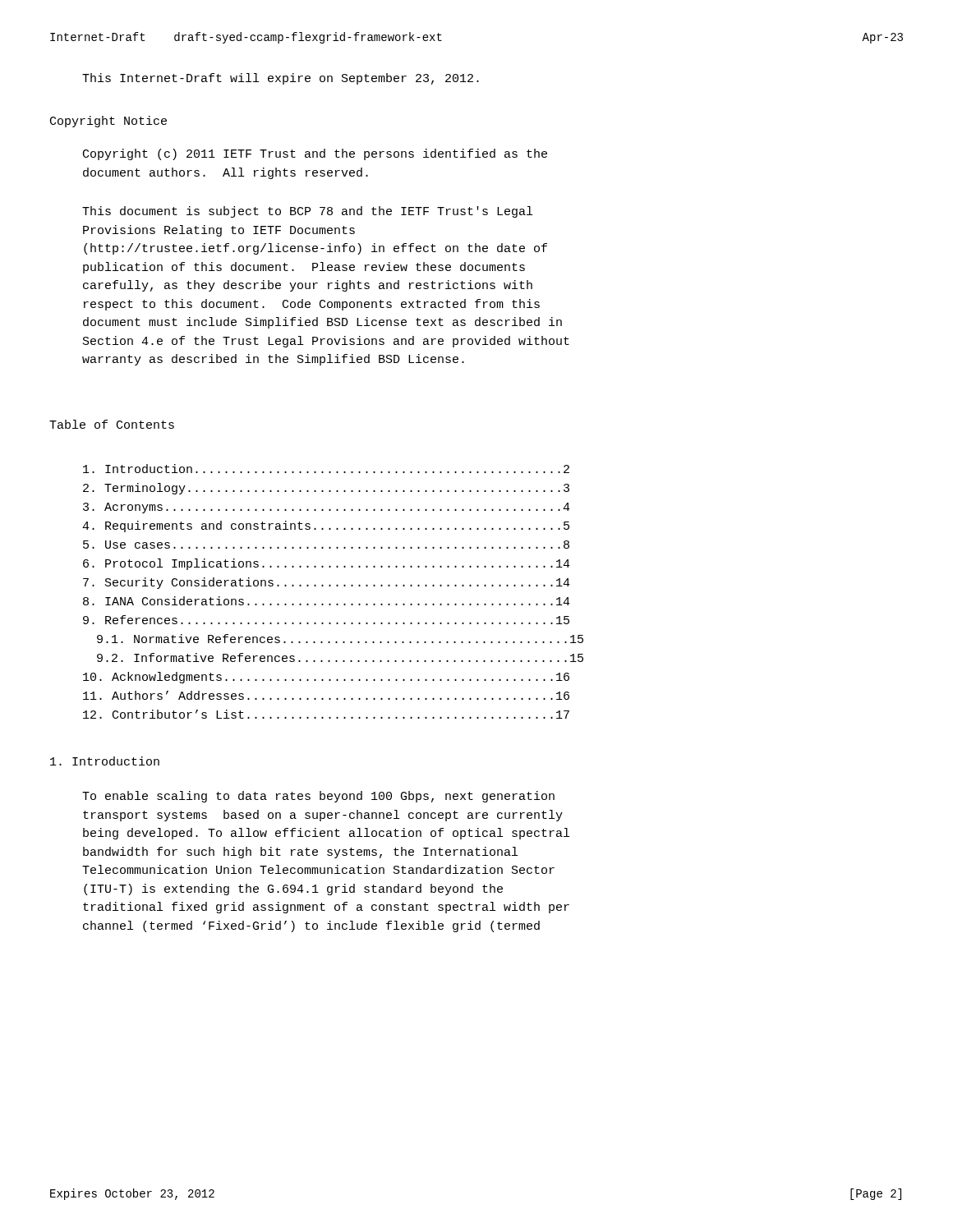Find the section header containing "Copyright Notice"
This screenshot has height=1232, width=953.
(x=108, y=122)
